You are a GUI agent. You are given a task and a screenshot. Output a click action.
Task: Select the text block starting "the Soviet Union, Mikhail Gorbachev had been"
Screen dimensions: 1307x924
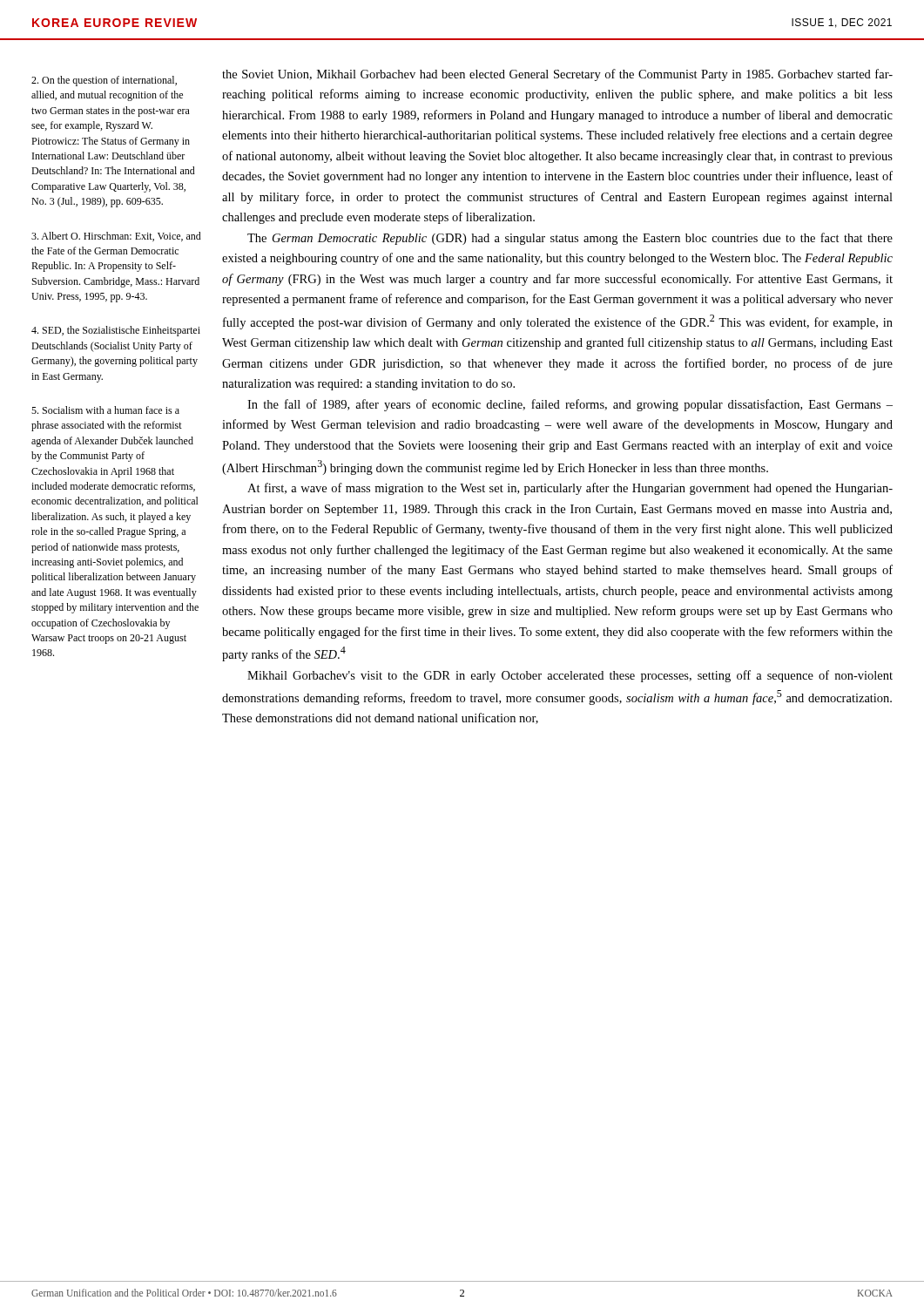557,146
